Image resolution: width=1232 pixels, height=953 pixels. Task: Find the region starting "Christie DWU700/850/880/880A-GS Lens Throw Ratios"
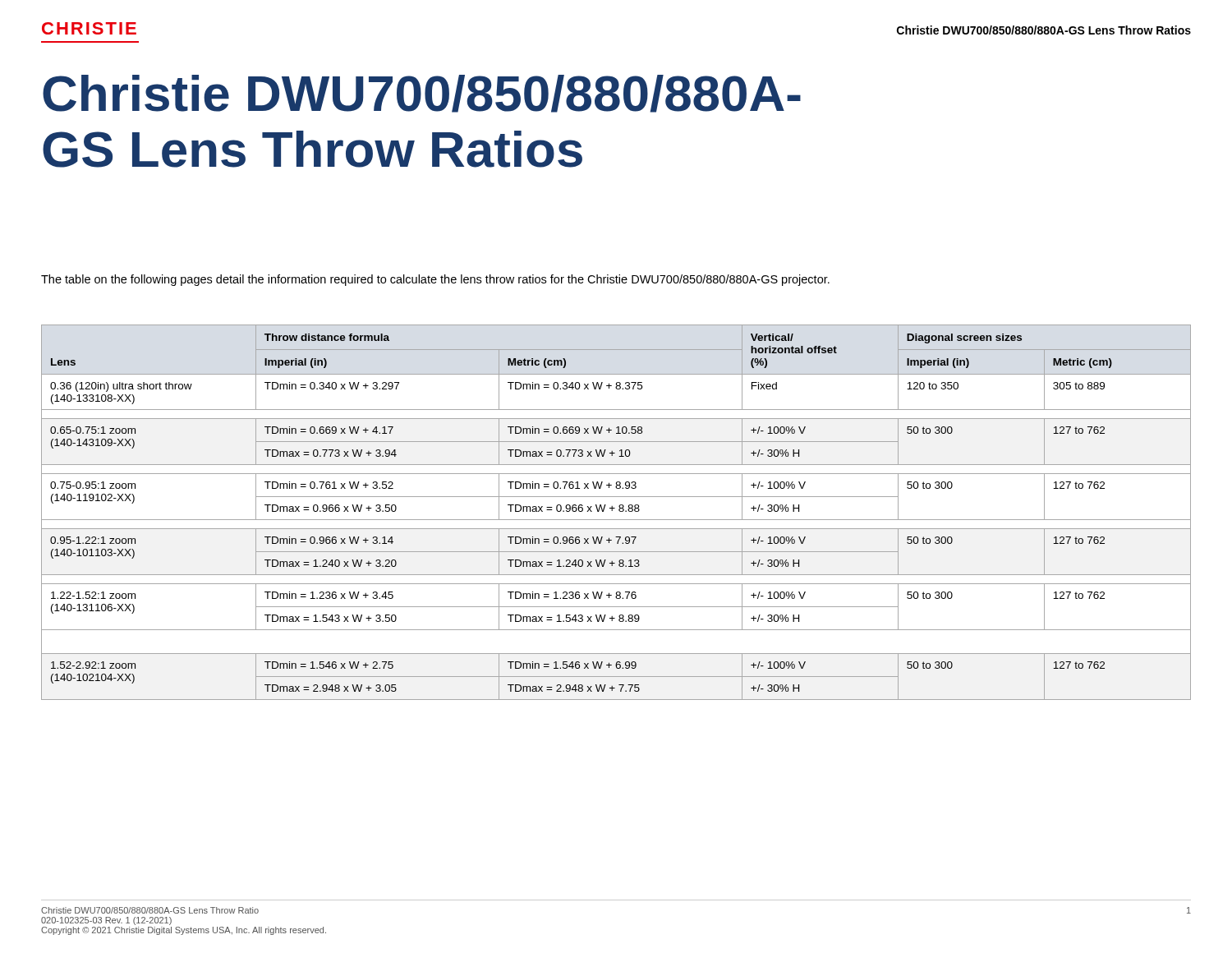point(616,122)
